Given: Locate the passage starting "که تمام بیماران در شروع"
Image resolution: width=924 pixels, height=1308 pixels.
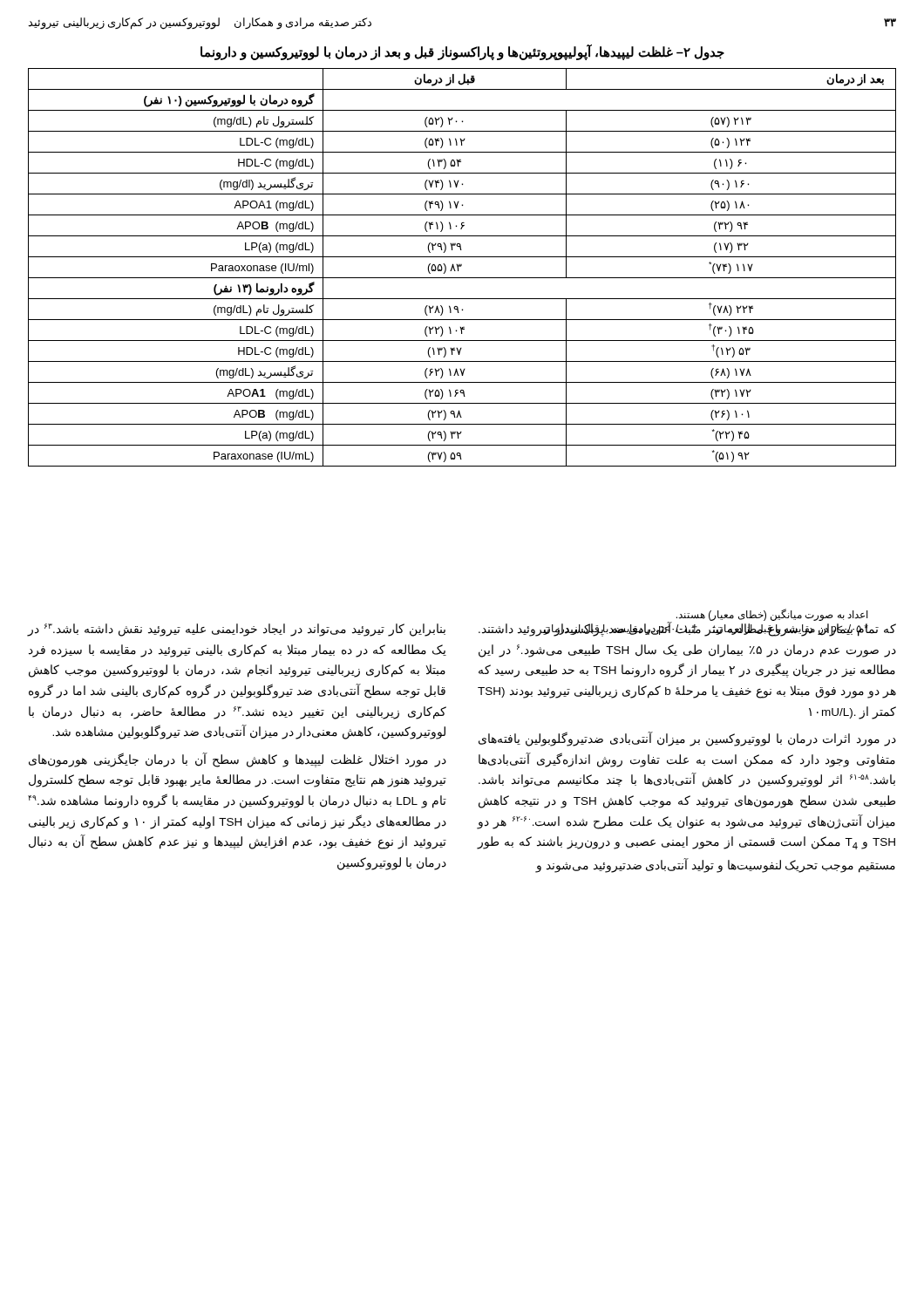Looking at the screenshot, I should click(686, 627).
